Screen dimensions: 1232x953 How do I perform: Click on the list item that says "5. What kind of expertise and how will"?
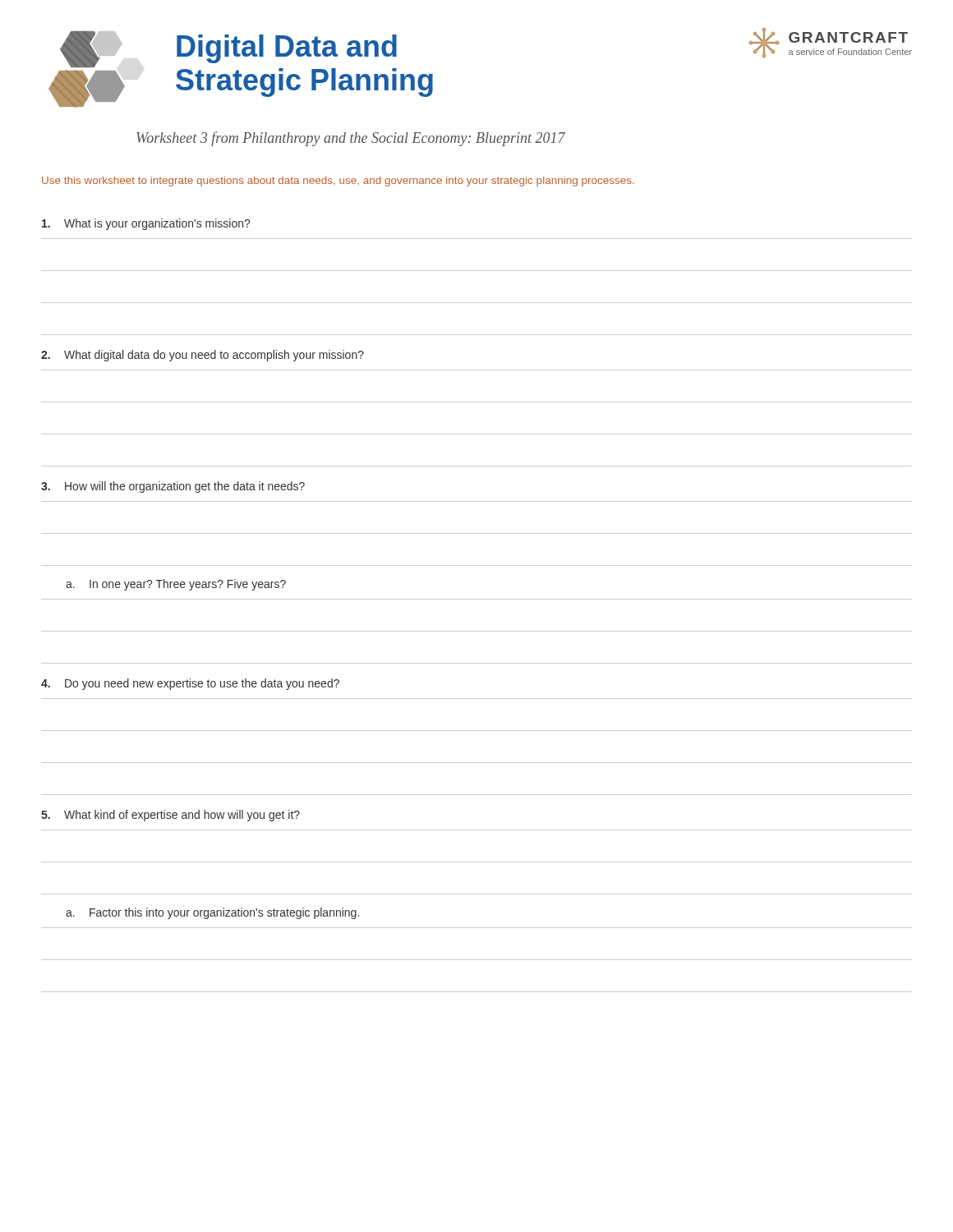pyautogui.click(x=171, y=815)
